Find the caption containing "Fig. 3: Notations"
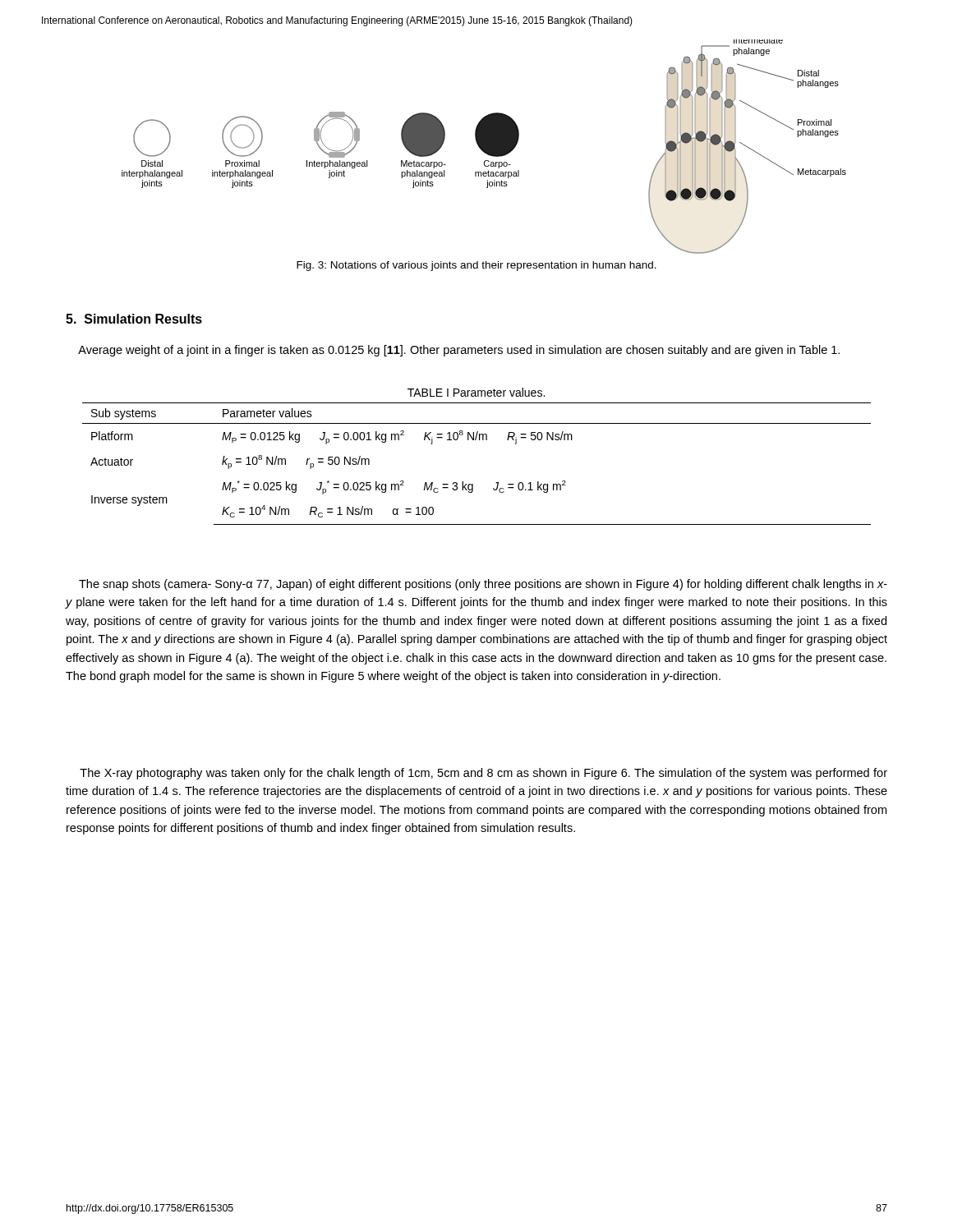Image resolution: width=953 pixels, height=1232 pixels. coord(476,265)
